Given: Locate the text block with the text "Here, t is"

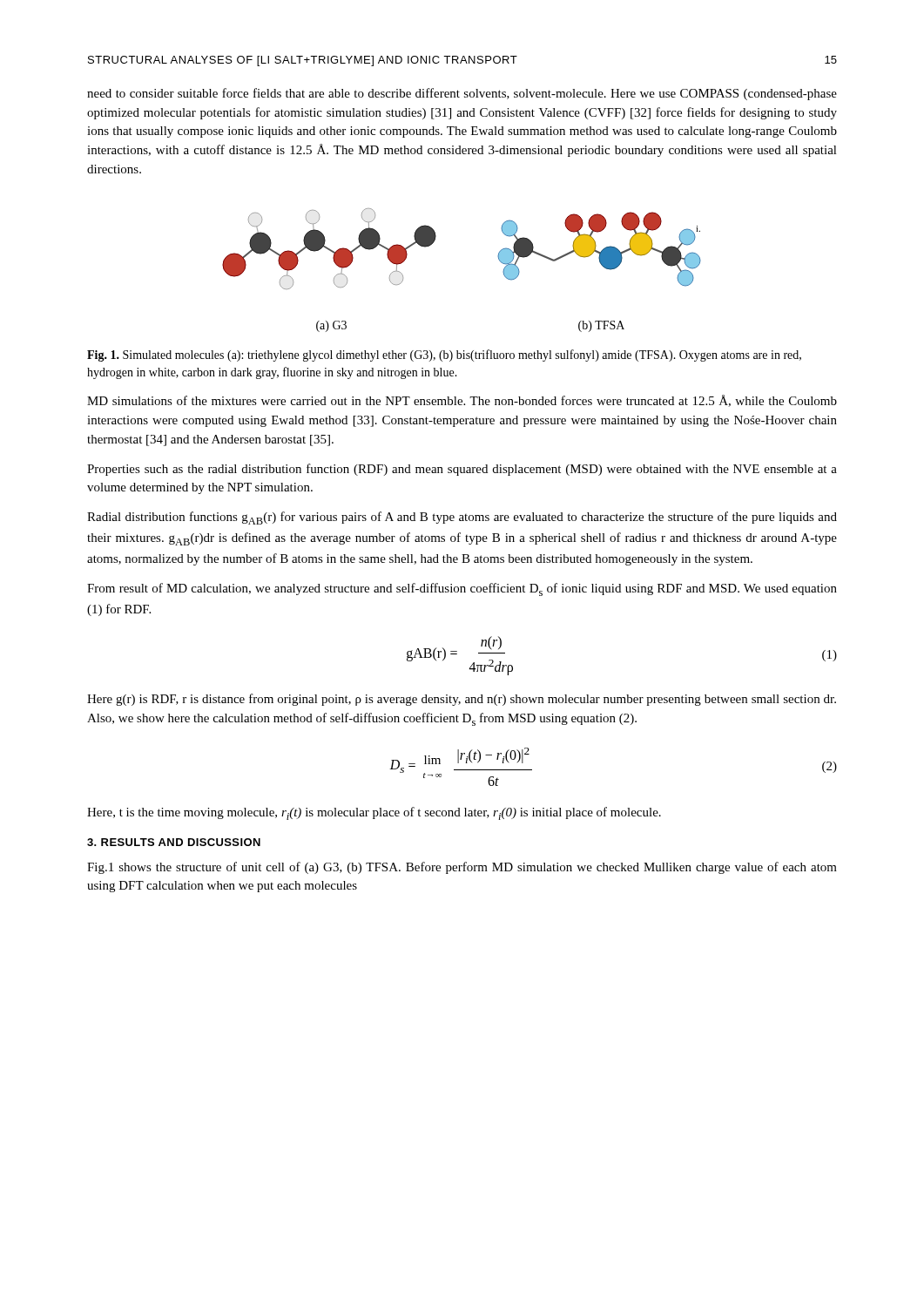Looking at the screenshot, I should (x=462, y=814).
